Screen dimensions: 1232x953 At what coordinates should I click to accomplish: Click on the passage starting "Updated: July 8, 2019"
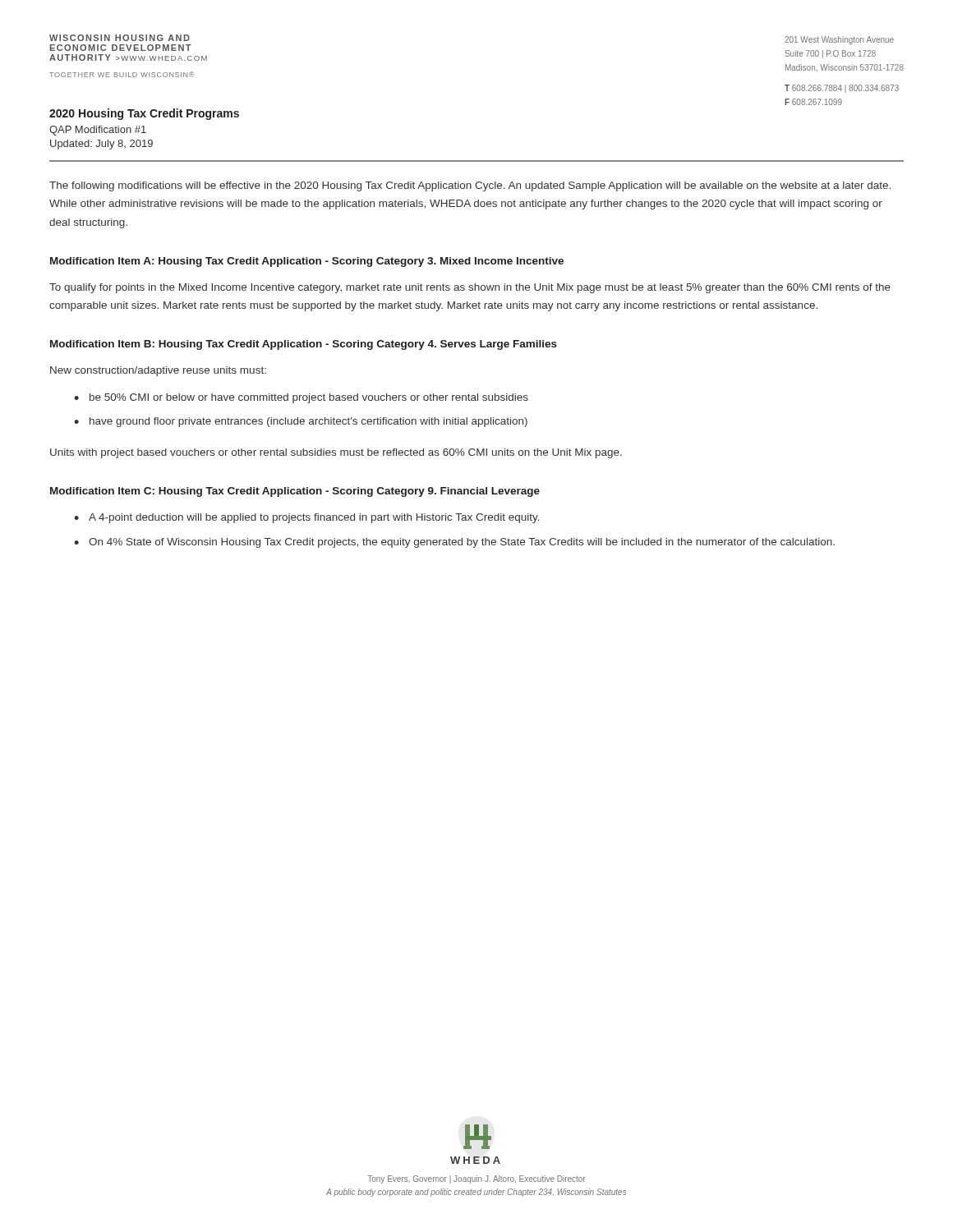[x=101, y=143]
